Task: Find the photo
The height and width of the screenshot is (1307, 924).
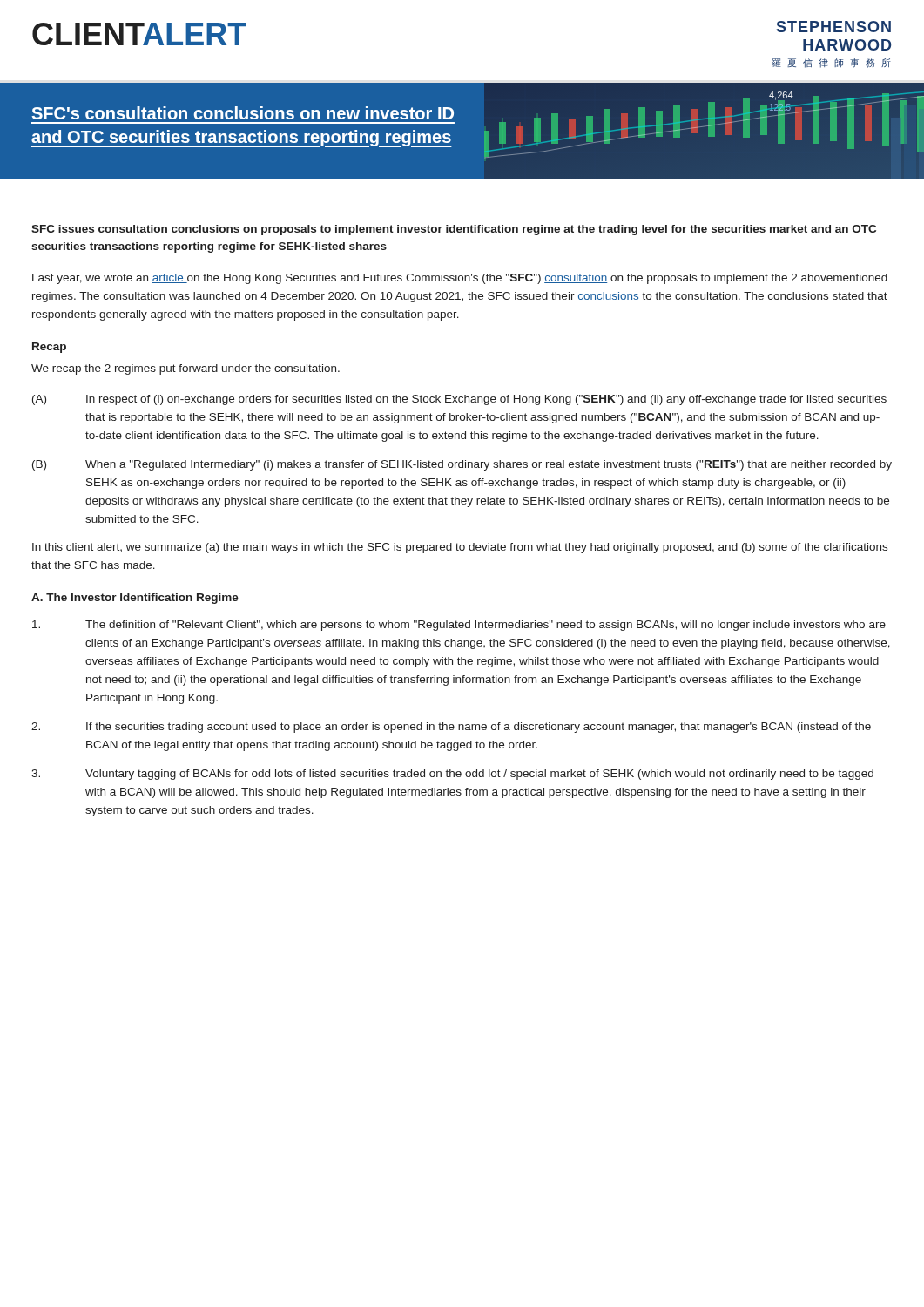Action: (704, 131)
